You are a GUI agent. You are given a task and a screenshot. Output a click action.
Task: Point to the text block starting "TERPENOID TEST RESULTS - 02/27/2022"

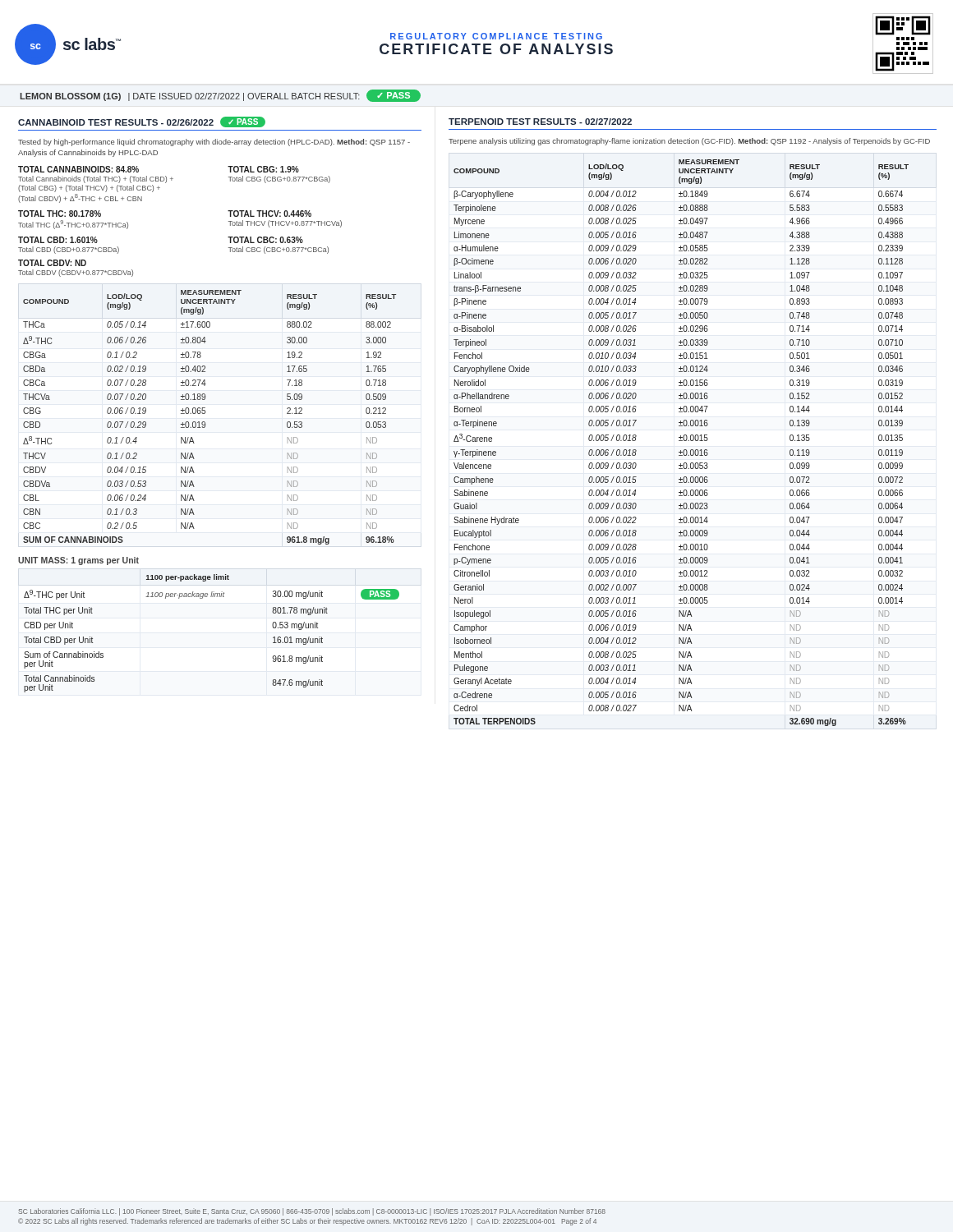coord(540,122)
